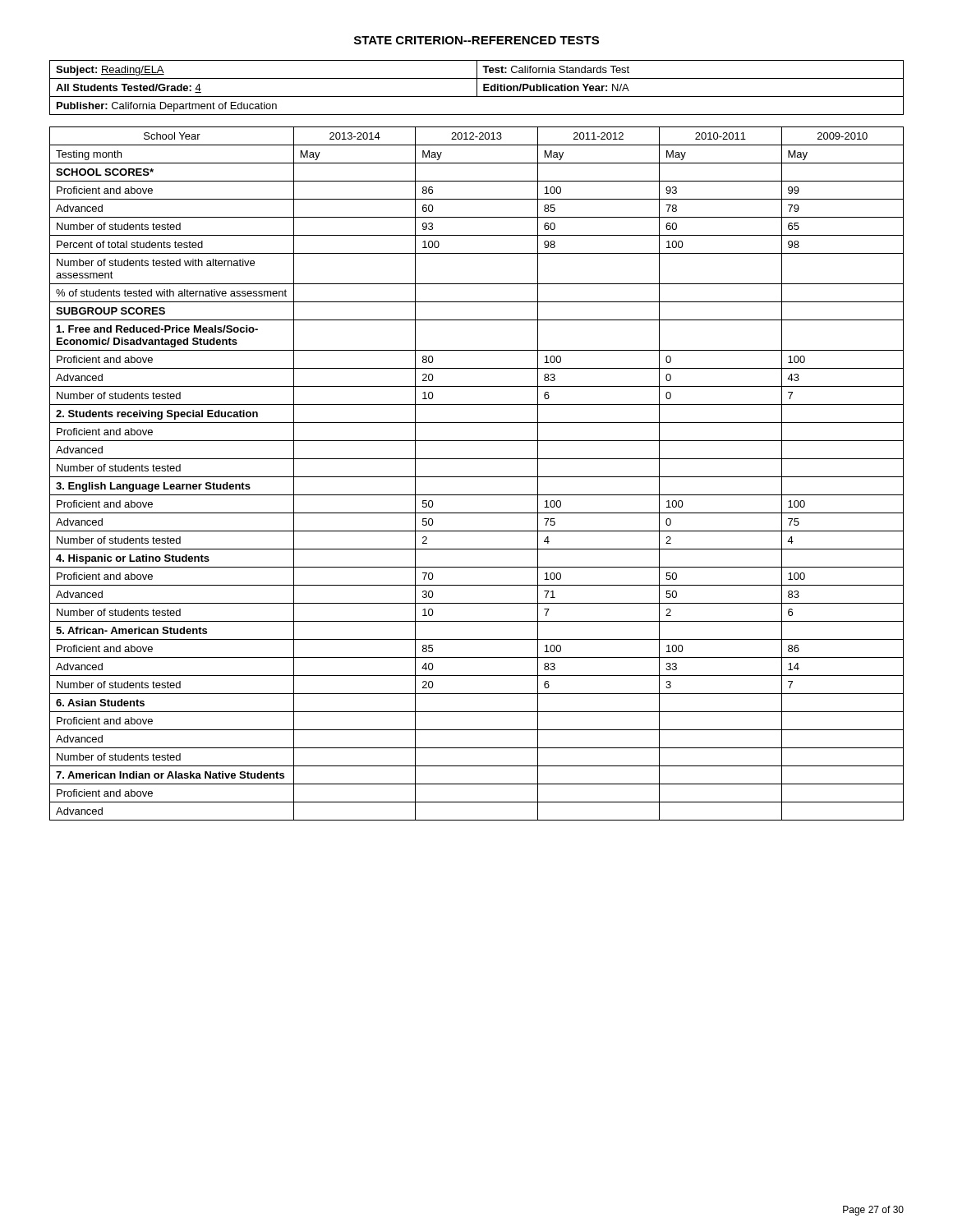Select the title that says "STATE CRITERION--REFERENCED TESTS"
Image resolution: width=953 pixels, height=1232 pixels.
[x=476, y=40]
